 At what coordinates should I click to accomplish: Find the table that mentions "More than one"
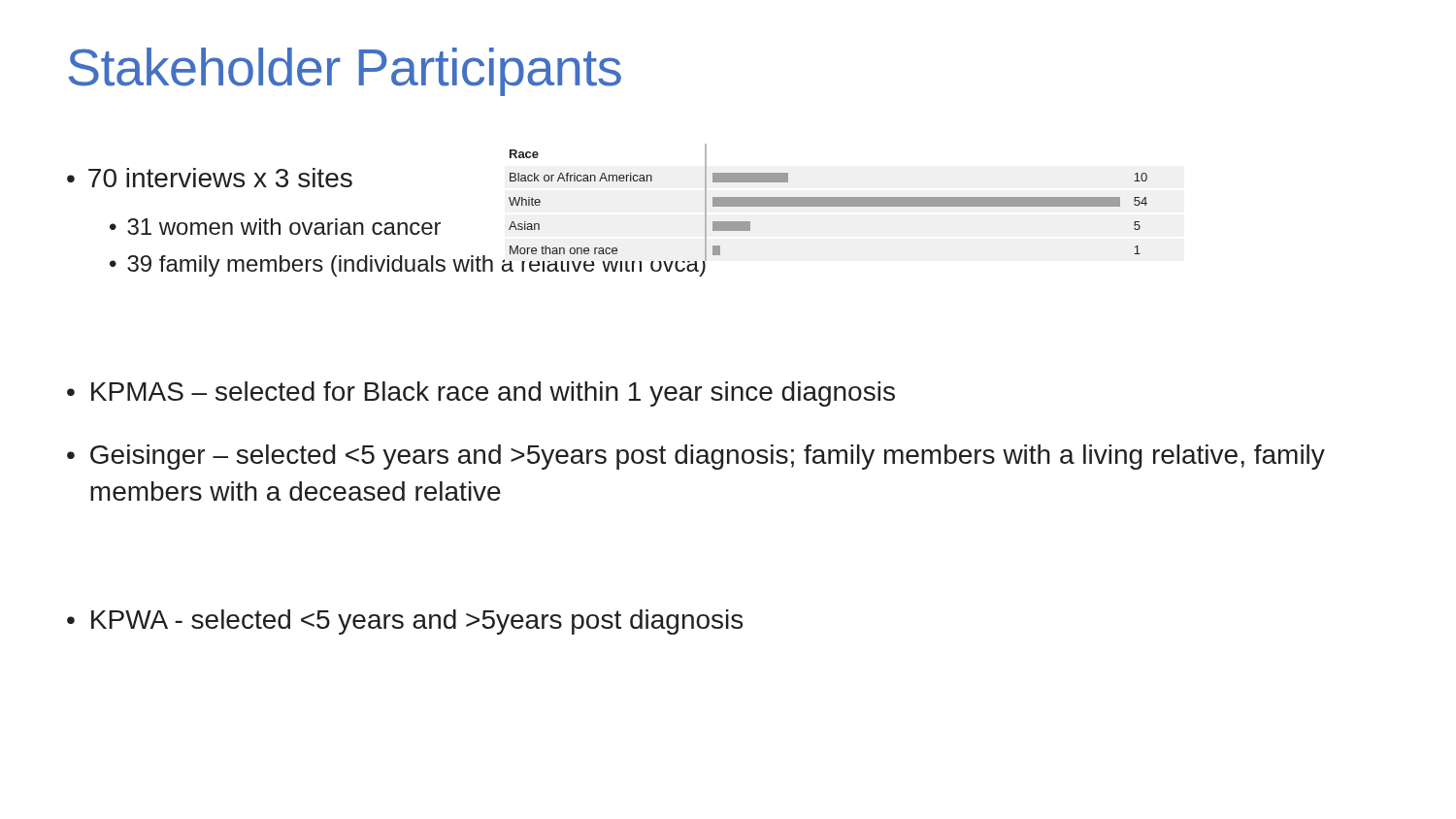tap(844, 202)
